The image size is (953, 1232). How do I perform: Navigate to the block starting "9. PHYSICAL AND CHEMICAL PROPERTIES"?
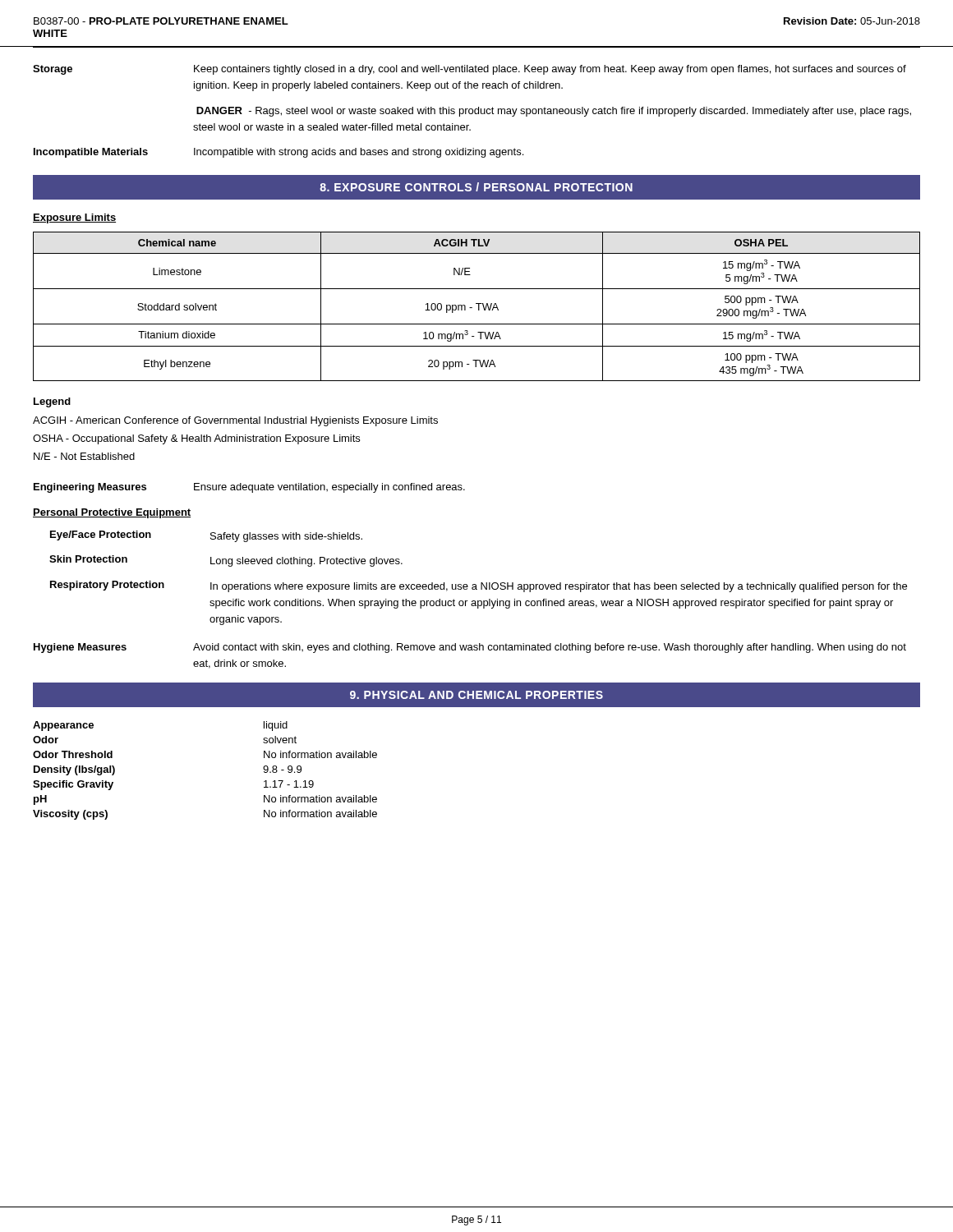(476, 695)
